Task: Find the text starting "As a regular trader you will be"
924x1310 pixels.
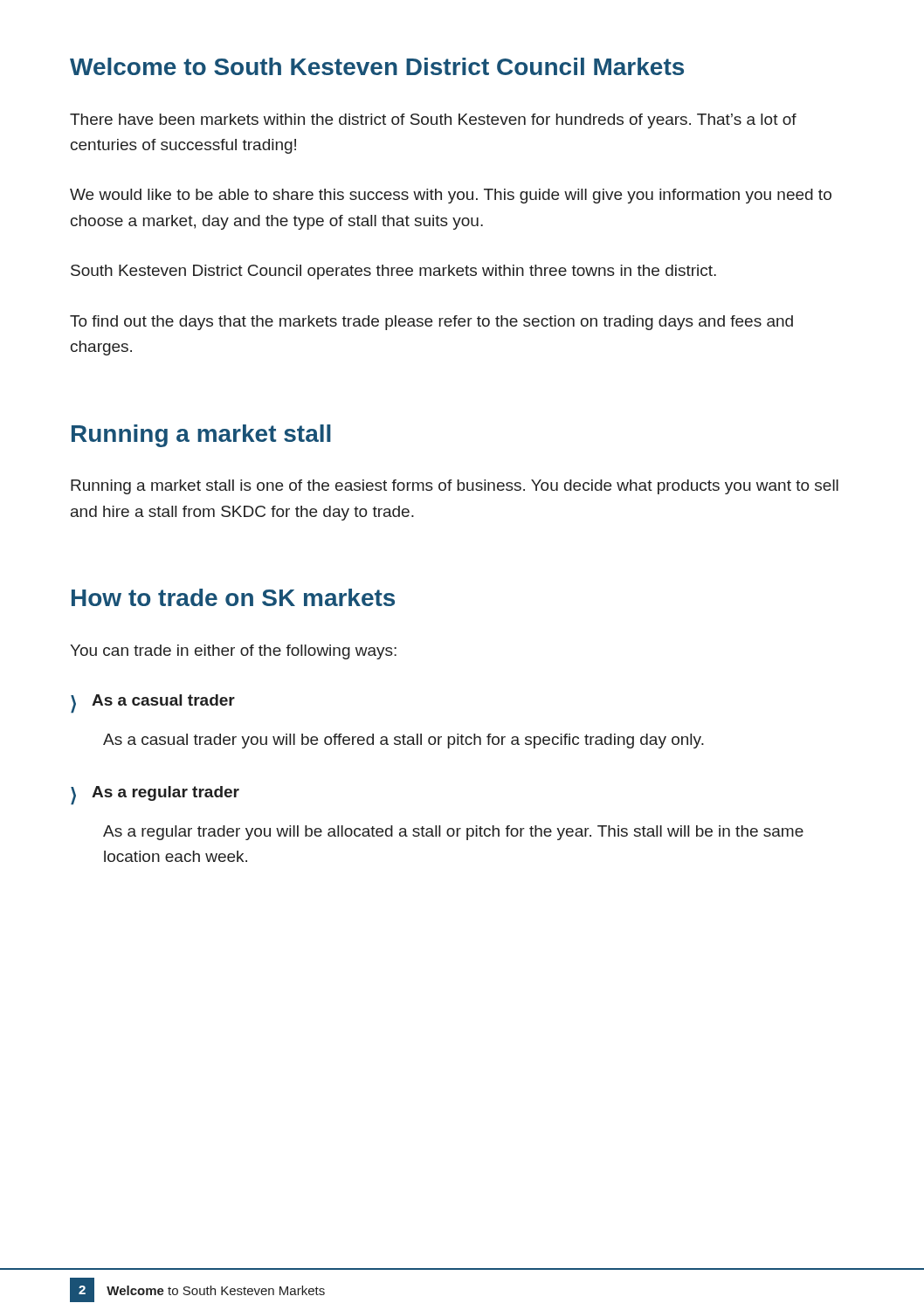Action: pyautogui.click(x=479, y=844)
